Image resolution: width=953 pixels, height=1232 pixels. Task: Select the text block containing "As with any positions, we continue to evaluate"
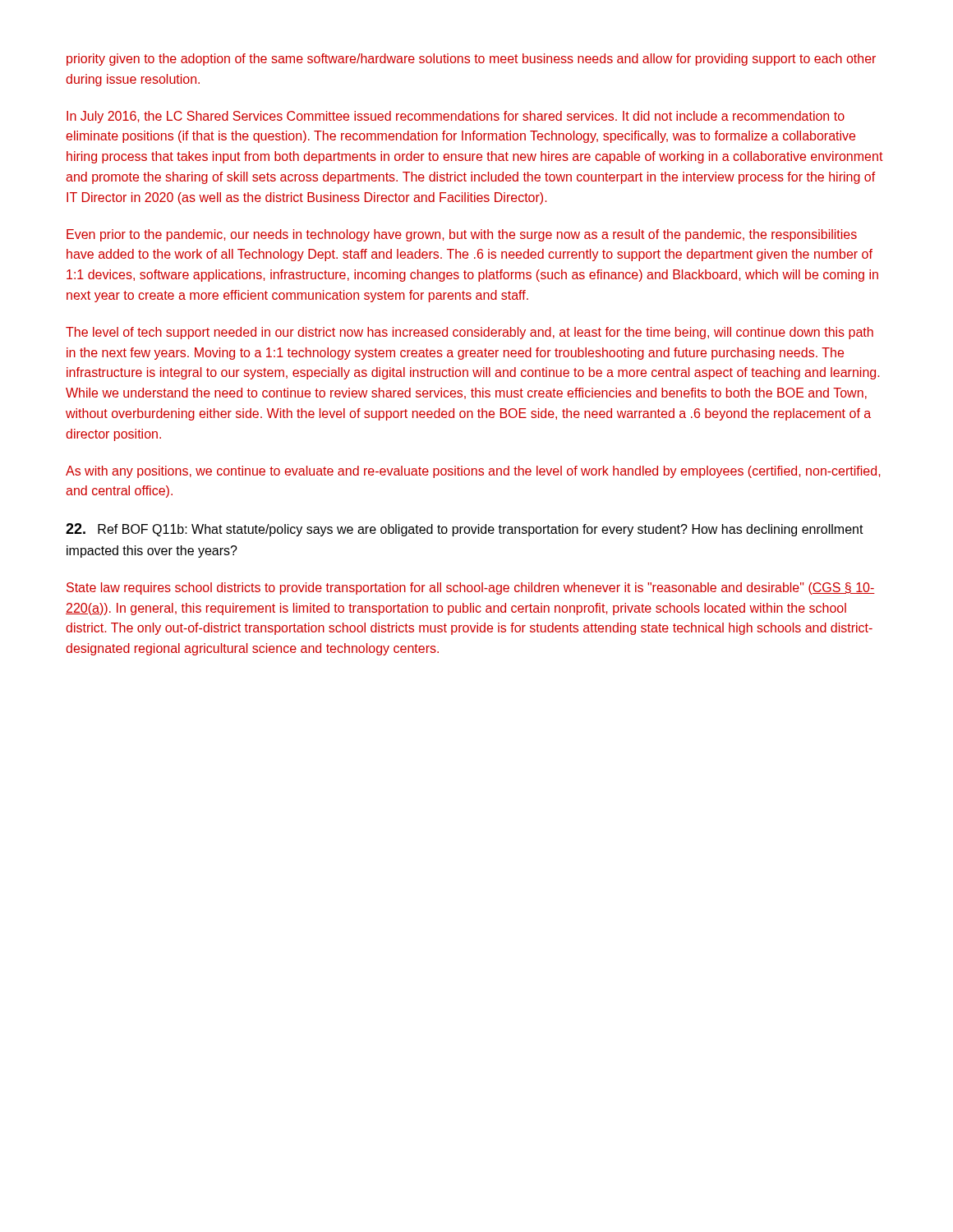pos(473,481)
